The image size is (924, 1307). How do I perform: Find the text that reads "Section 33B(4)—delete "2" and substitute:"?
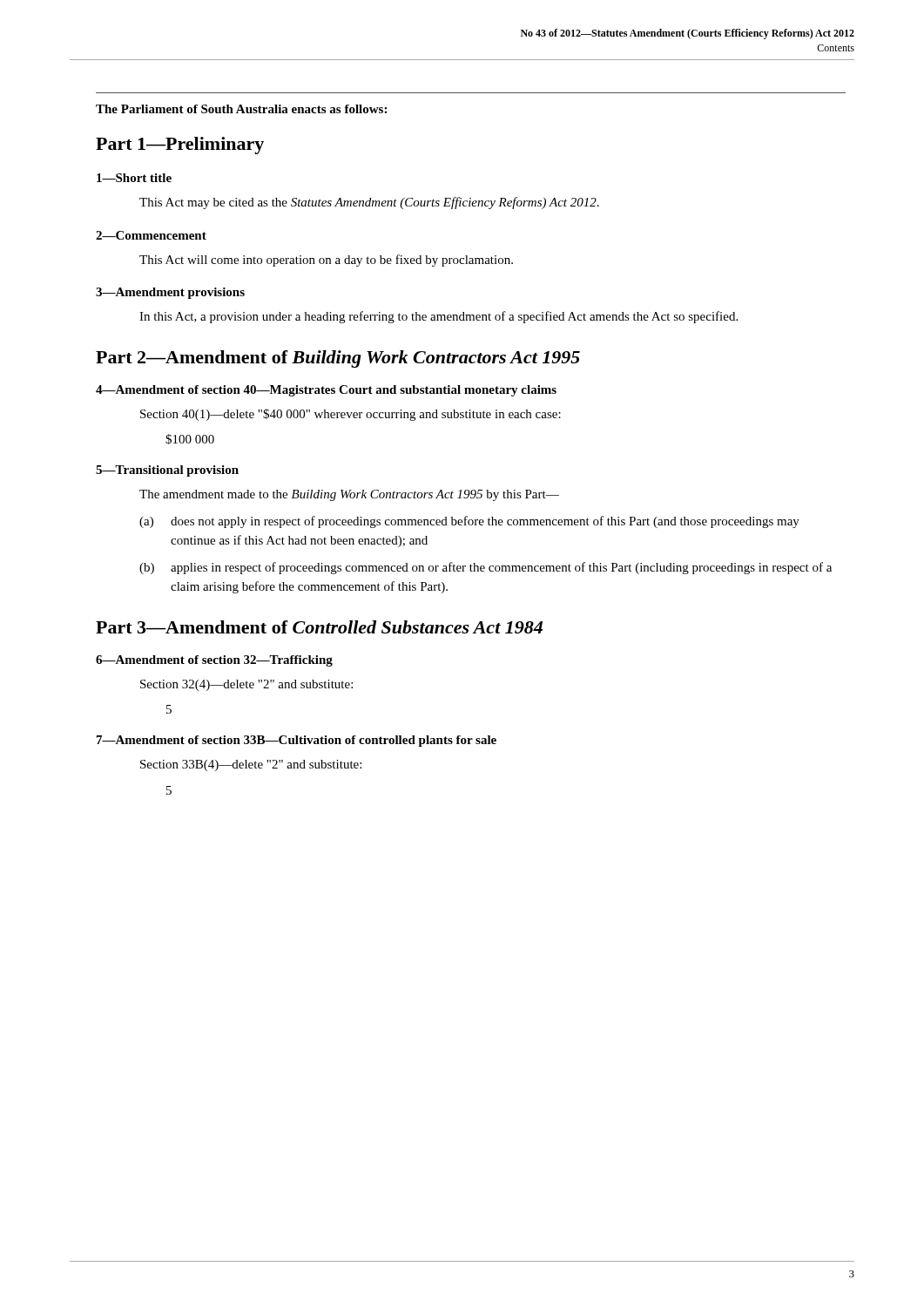pyautogui.click(x=251, y=764)
